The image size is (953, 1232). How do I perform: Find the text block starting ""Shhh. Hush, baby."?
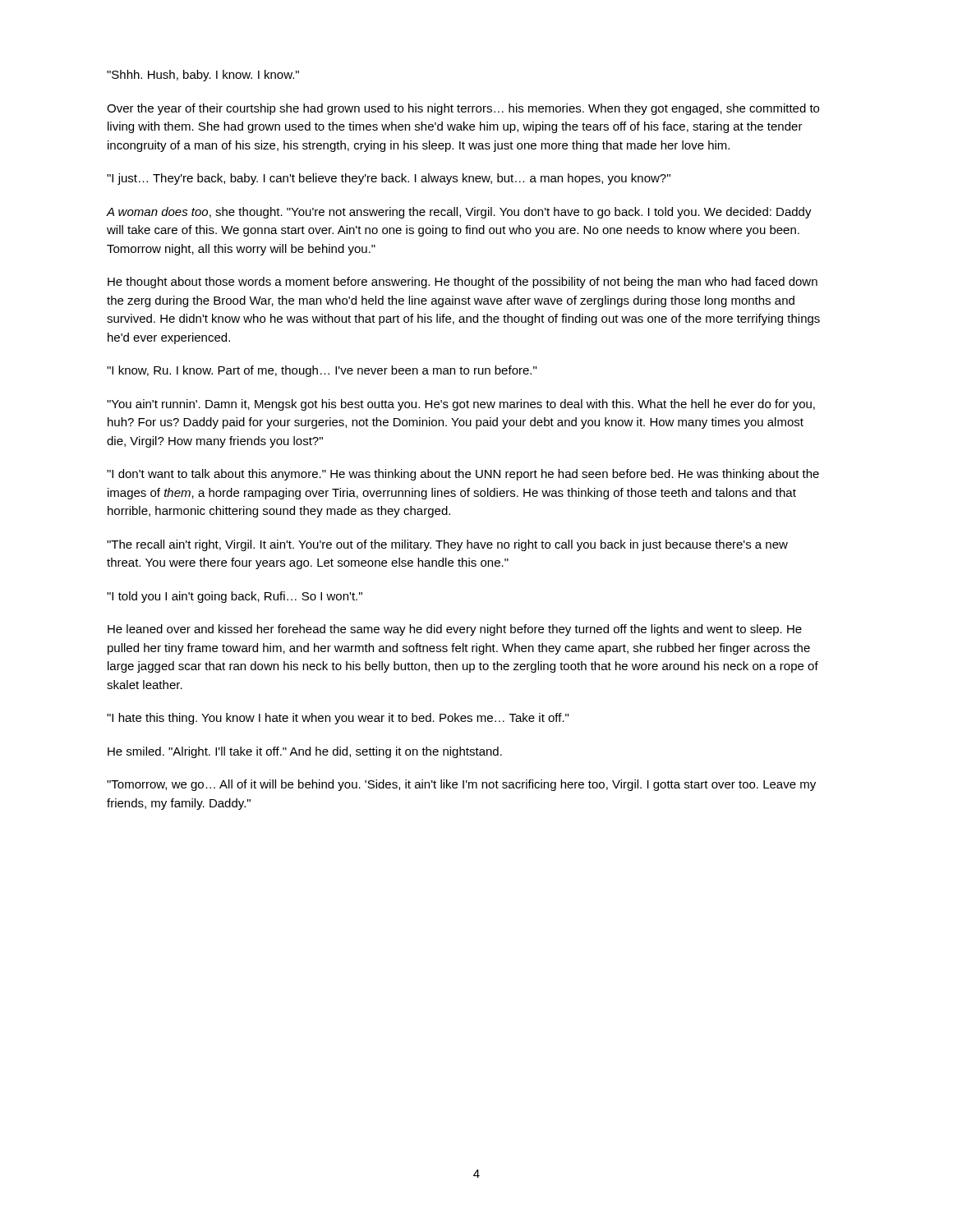pyautogui.click(x=203, y=74)
